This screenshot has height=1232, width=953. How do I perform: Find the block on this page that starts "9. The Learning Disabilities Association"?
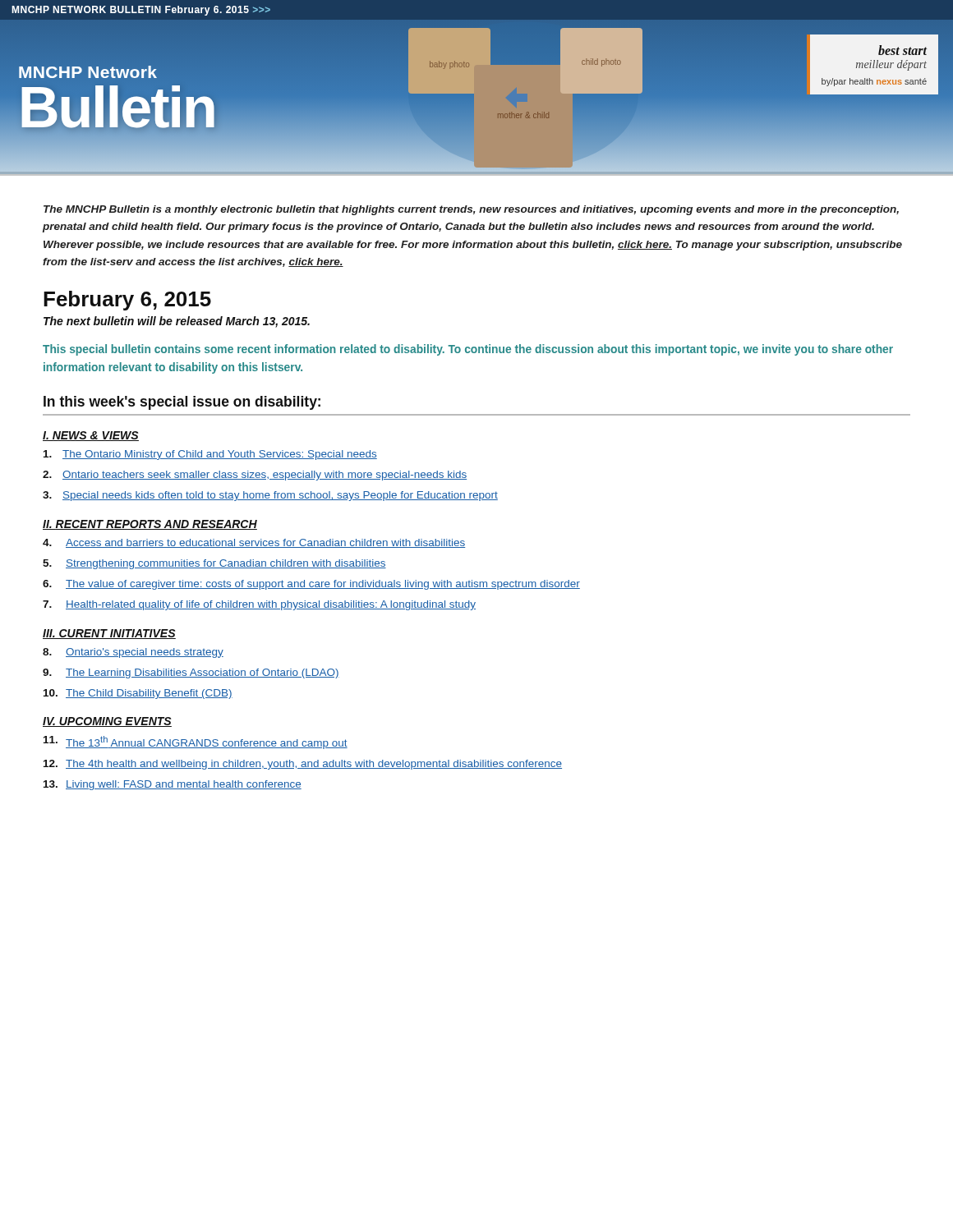click(x=191, y=673)
